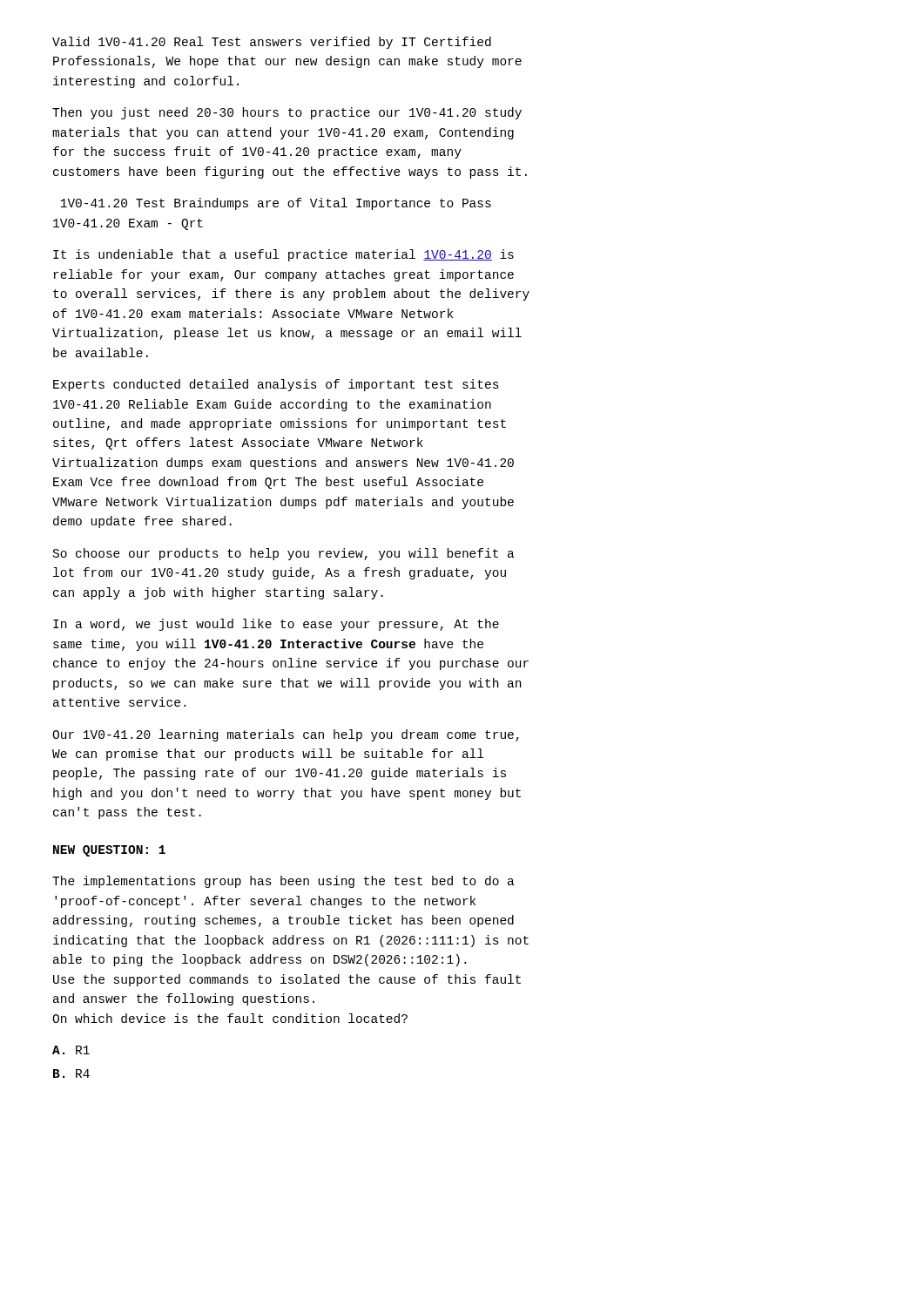Viewport: 924px width, 1307px height.
Task: Click the passage that begins "The implementations group has"
Action: point(291,951)
